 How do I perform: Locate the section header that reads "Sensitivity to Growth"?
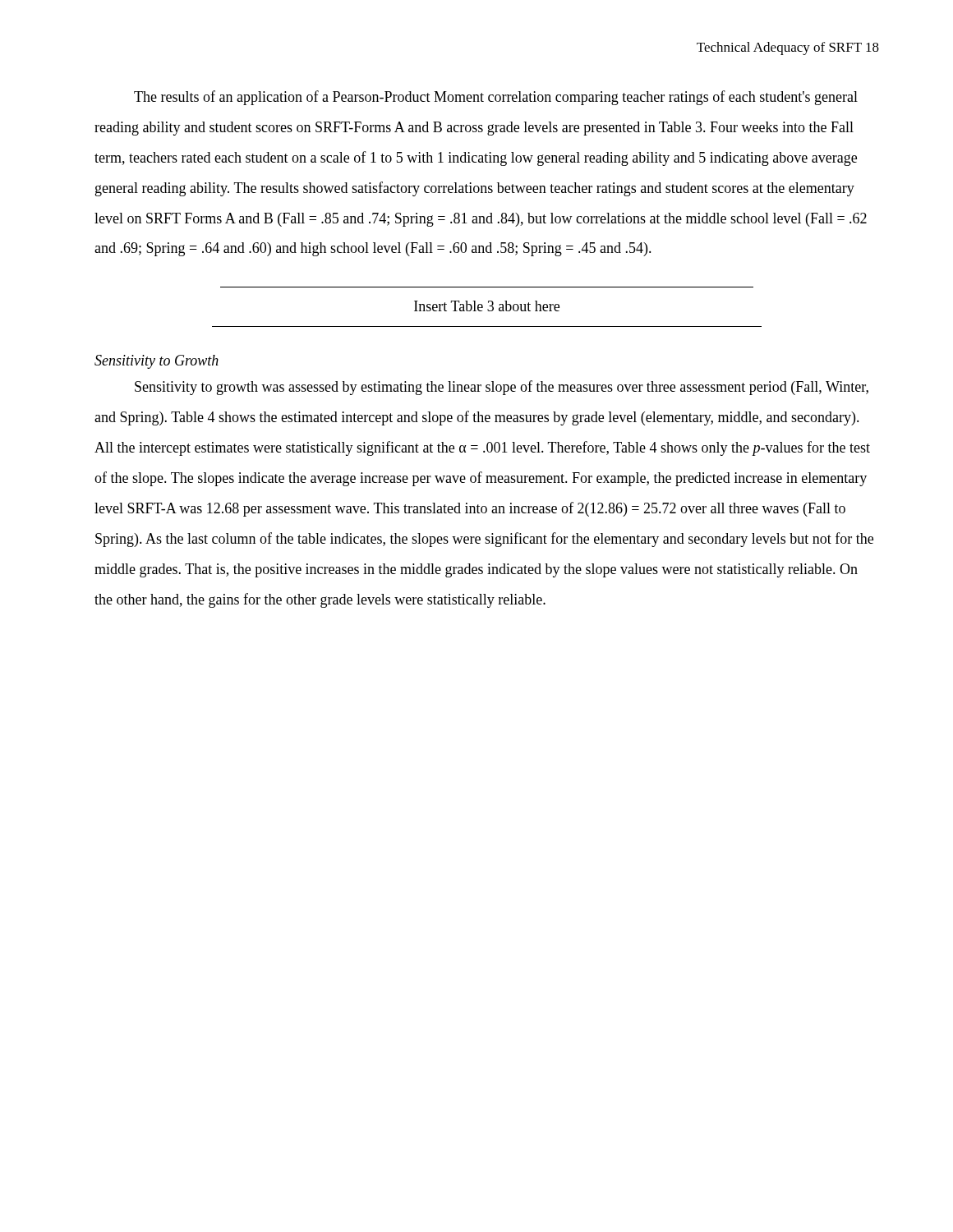coord(157,361)
